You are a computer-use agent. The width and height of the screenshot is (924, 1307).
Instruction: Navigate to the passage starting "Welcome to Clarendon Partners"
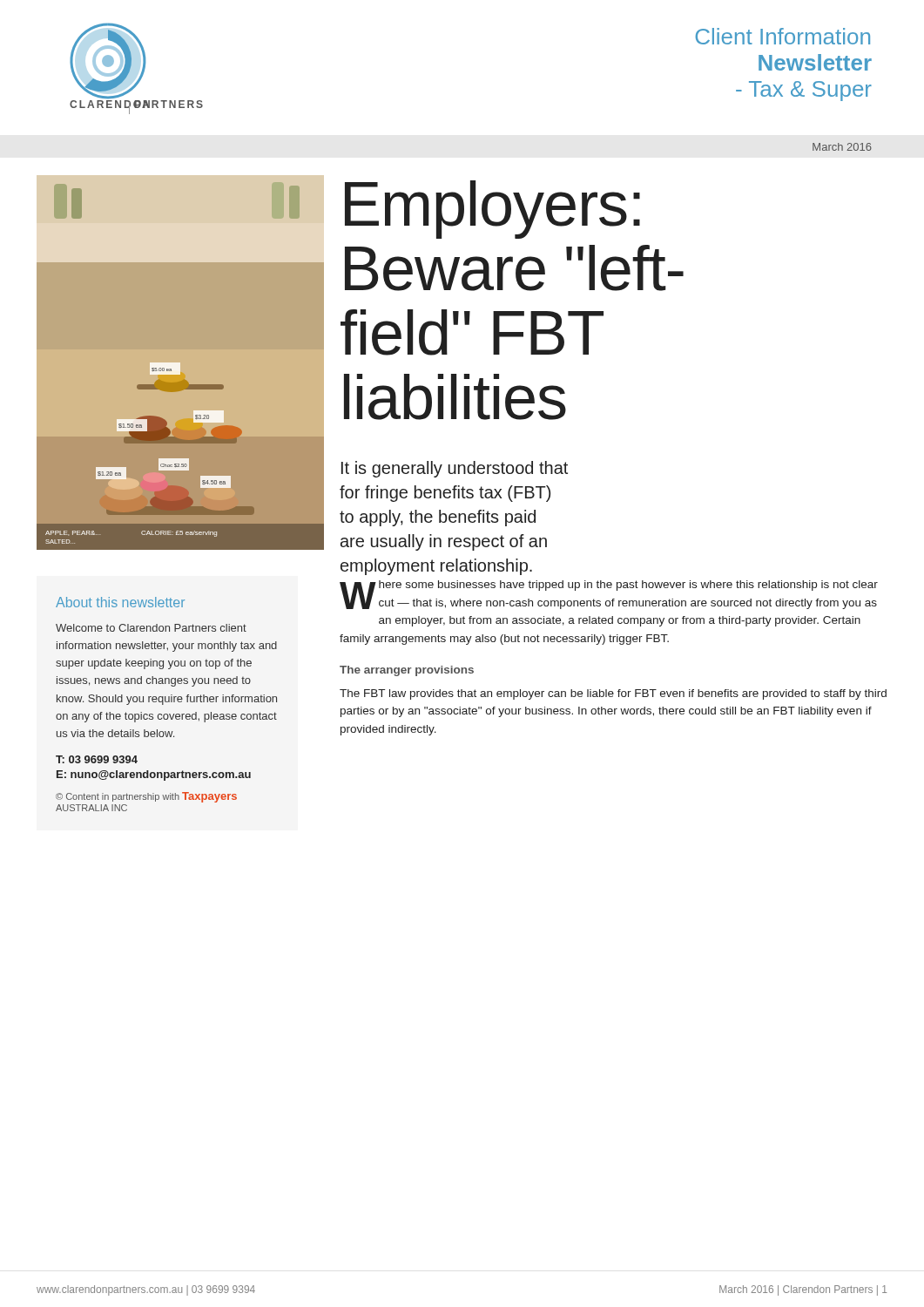coord(167,680)
